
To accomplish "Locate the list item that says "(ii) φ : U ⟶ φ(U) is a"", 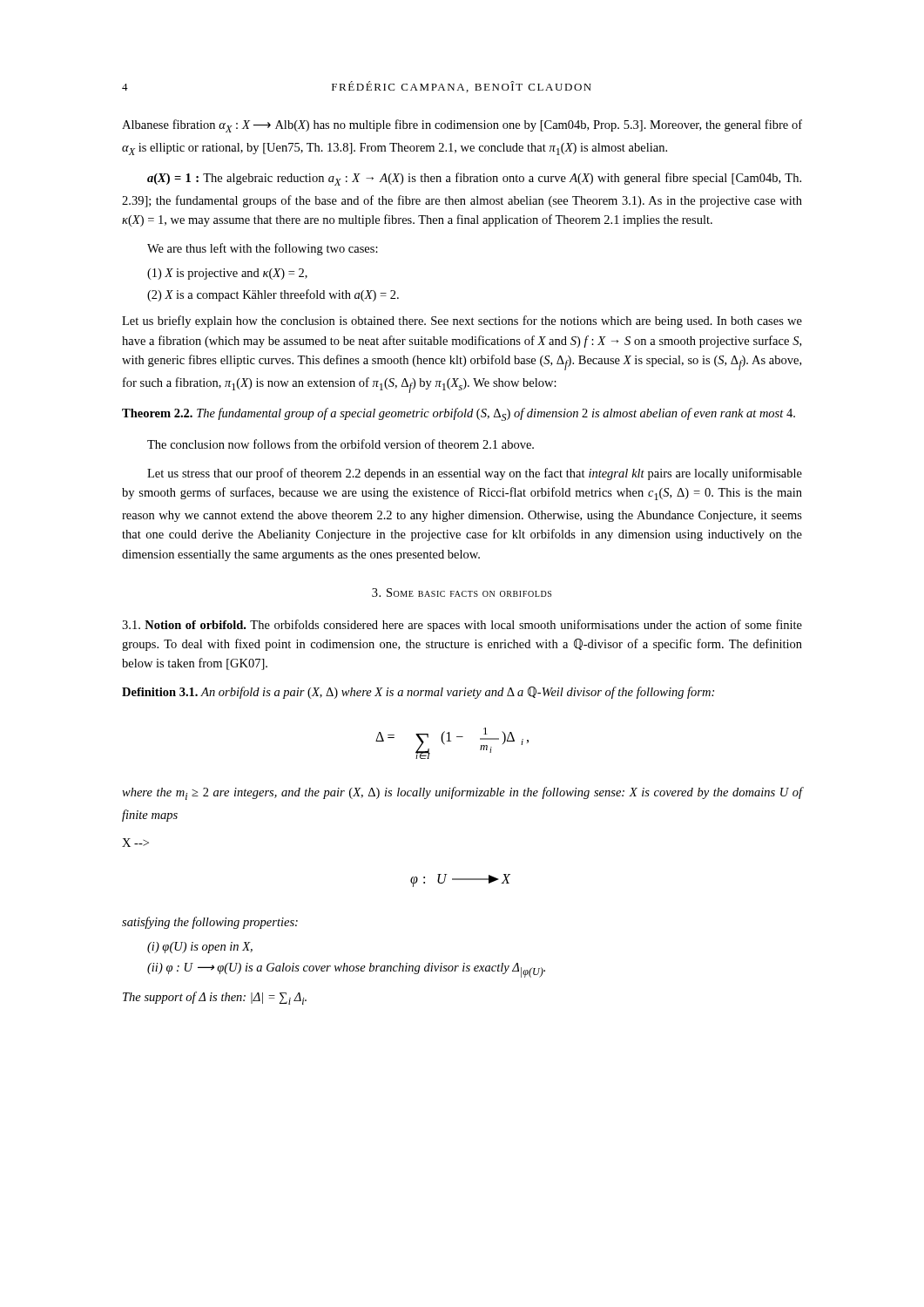I will click(x=347, y=969).
